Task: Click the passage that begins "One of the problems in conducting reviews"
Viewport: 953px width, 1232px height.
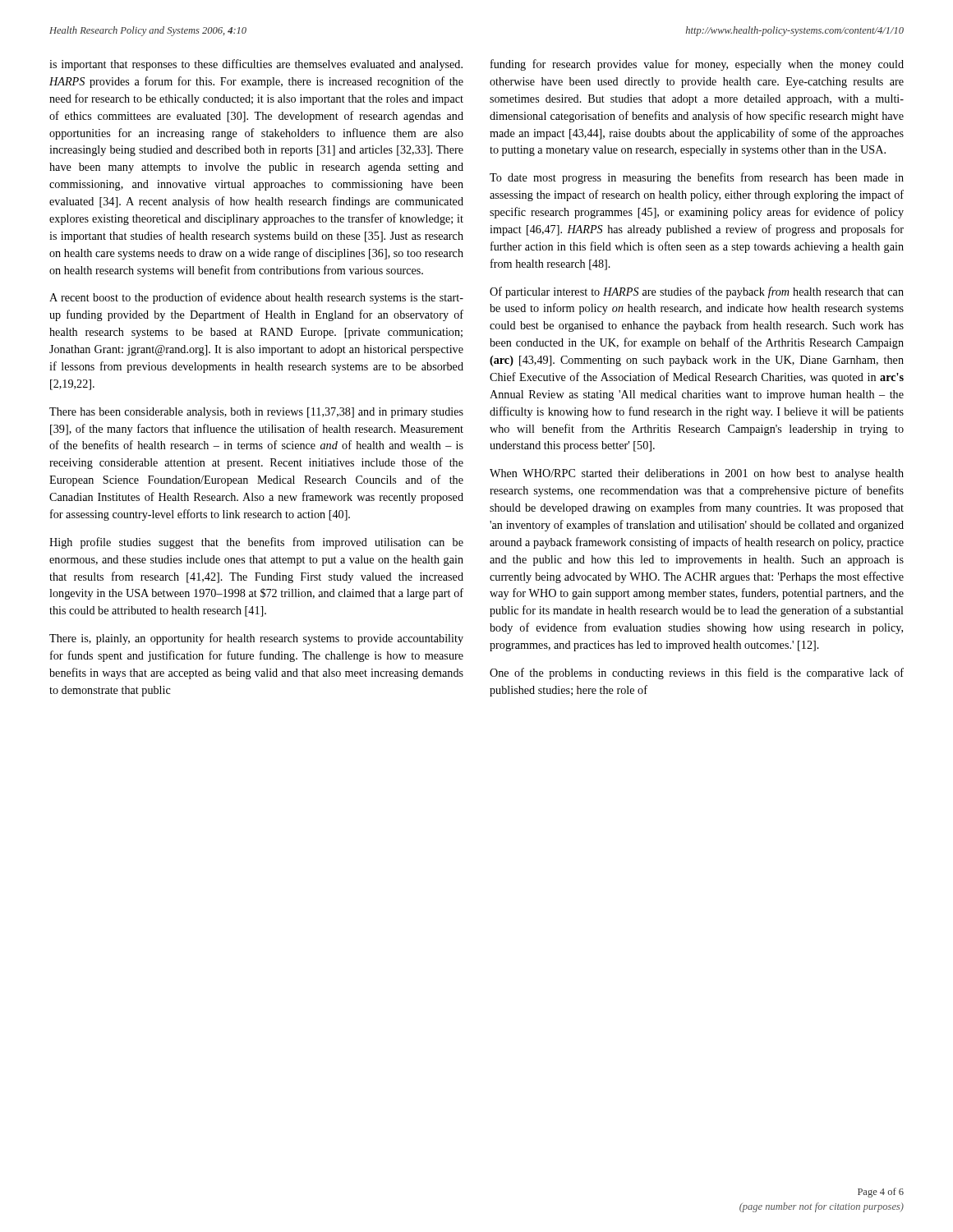Action: click(x=697, y=681)
